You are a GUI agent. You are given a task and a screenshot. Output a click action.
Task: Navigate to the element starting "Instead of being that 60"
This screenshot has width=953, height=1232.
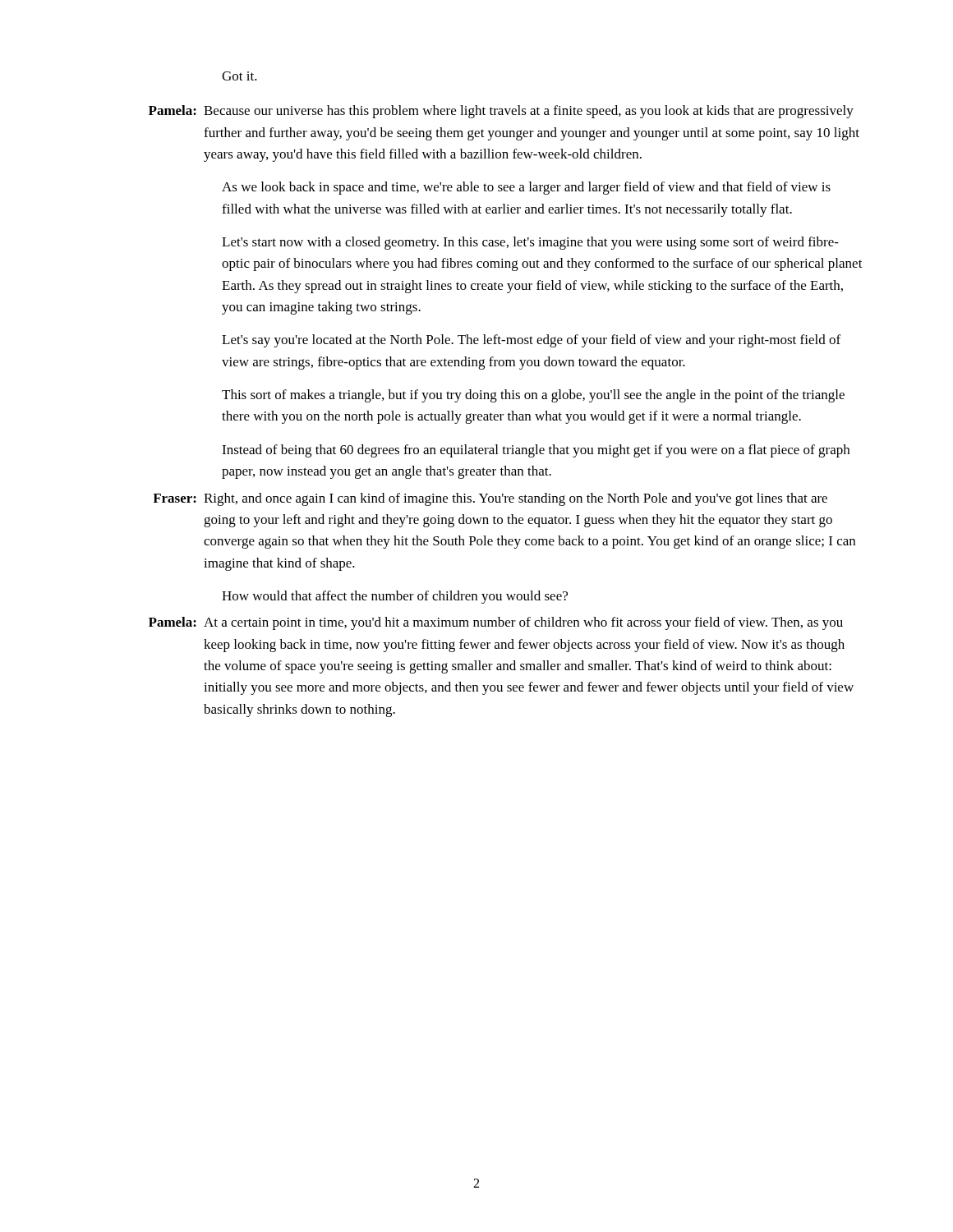[536, 460]
